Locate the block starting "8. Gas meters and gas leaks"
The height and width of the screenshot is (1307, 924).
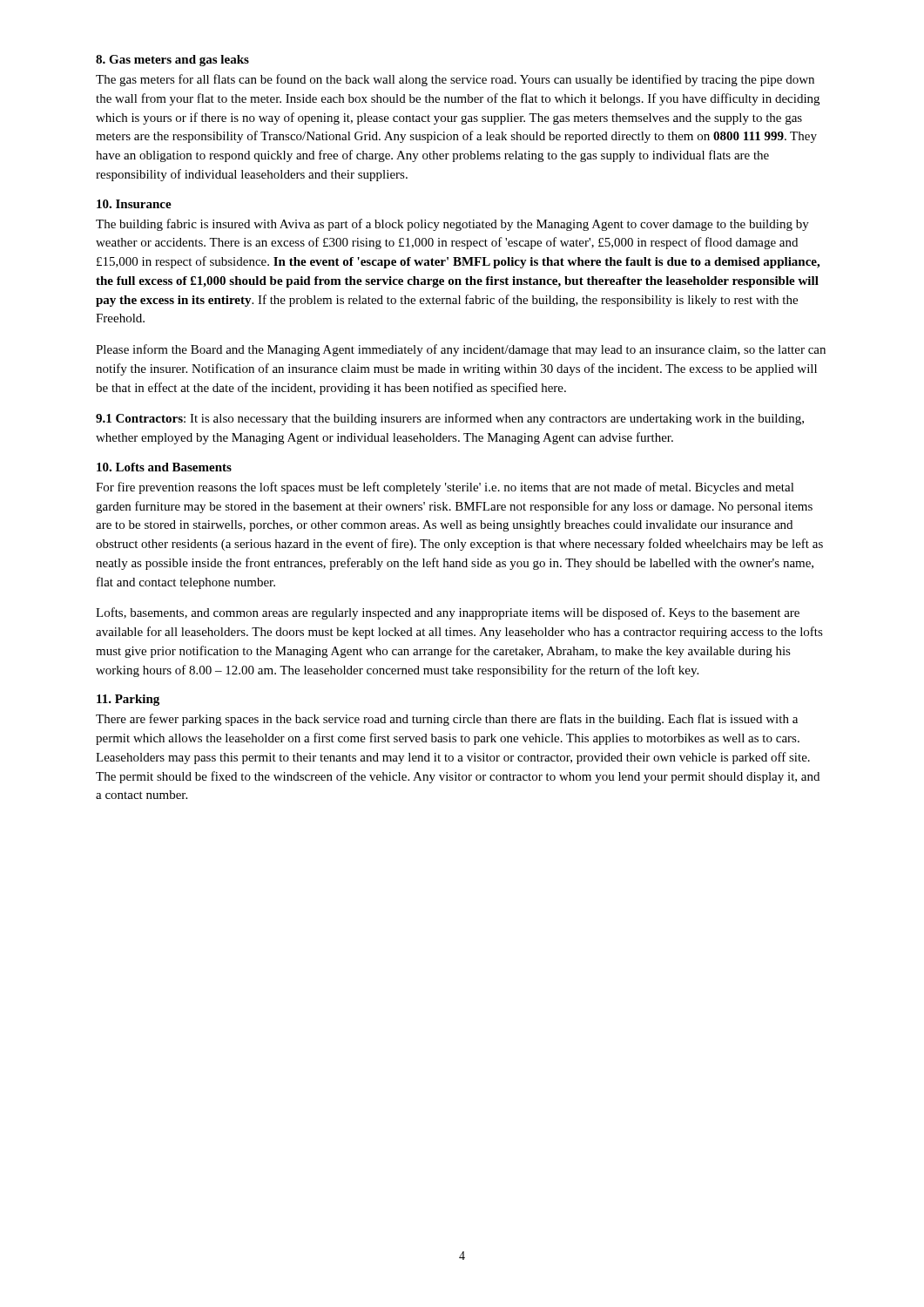pos(172,59)
